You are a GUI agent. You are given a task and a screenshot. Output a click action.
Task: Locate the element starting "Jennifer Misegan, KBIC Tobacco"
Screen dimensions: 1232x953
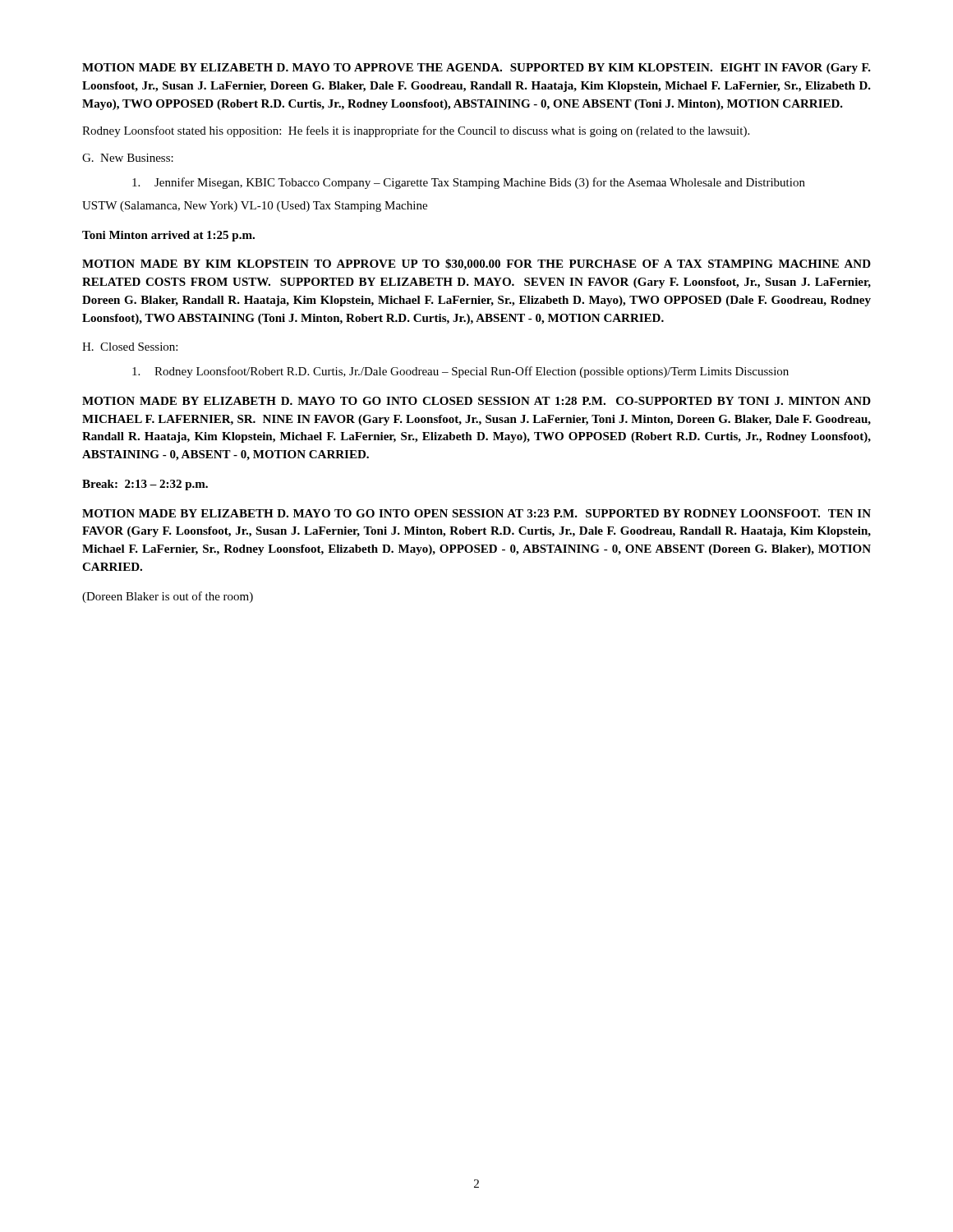pos(468,183)
